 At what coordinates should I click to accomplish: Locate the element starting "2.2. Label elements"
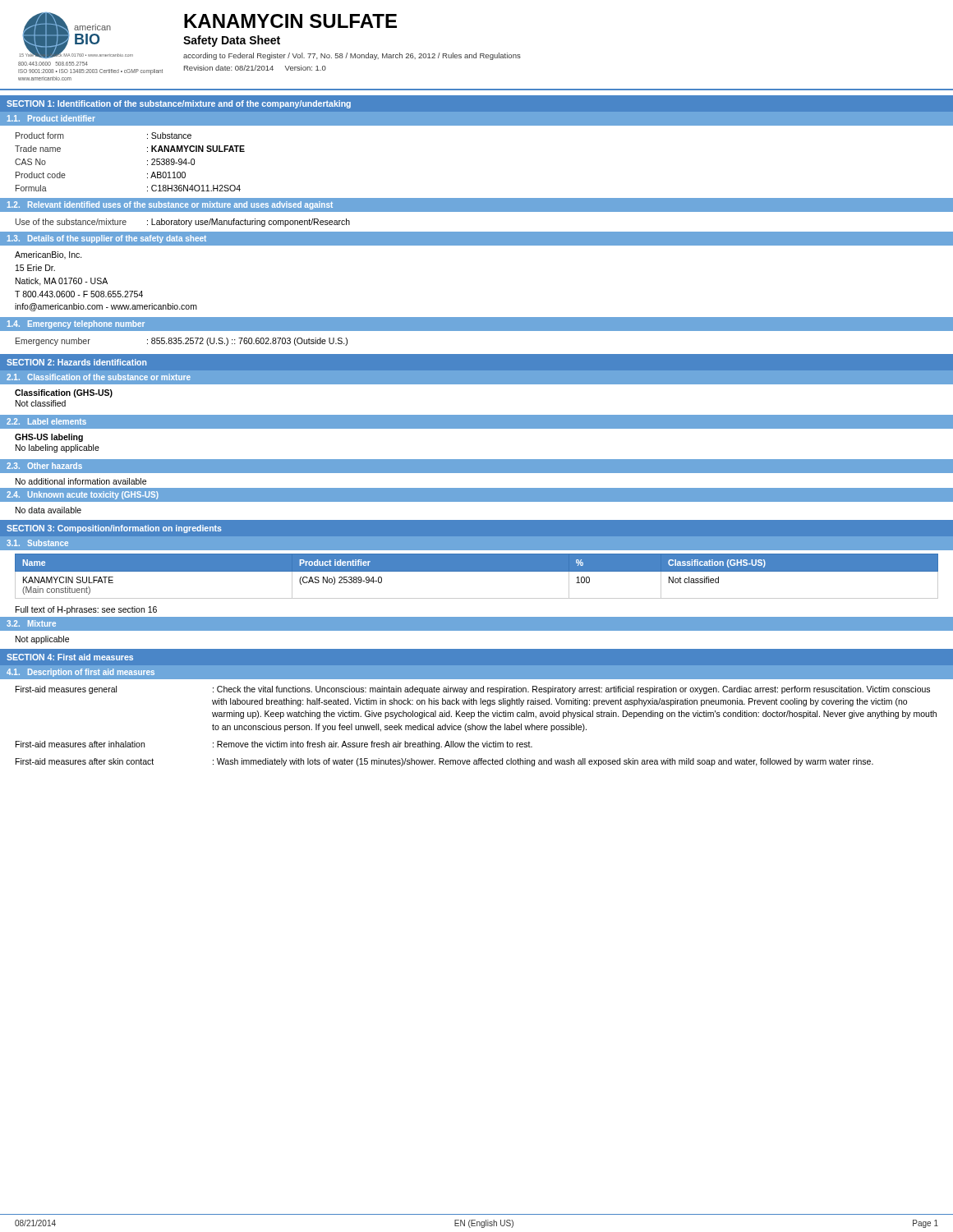[47, 422]
